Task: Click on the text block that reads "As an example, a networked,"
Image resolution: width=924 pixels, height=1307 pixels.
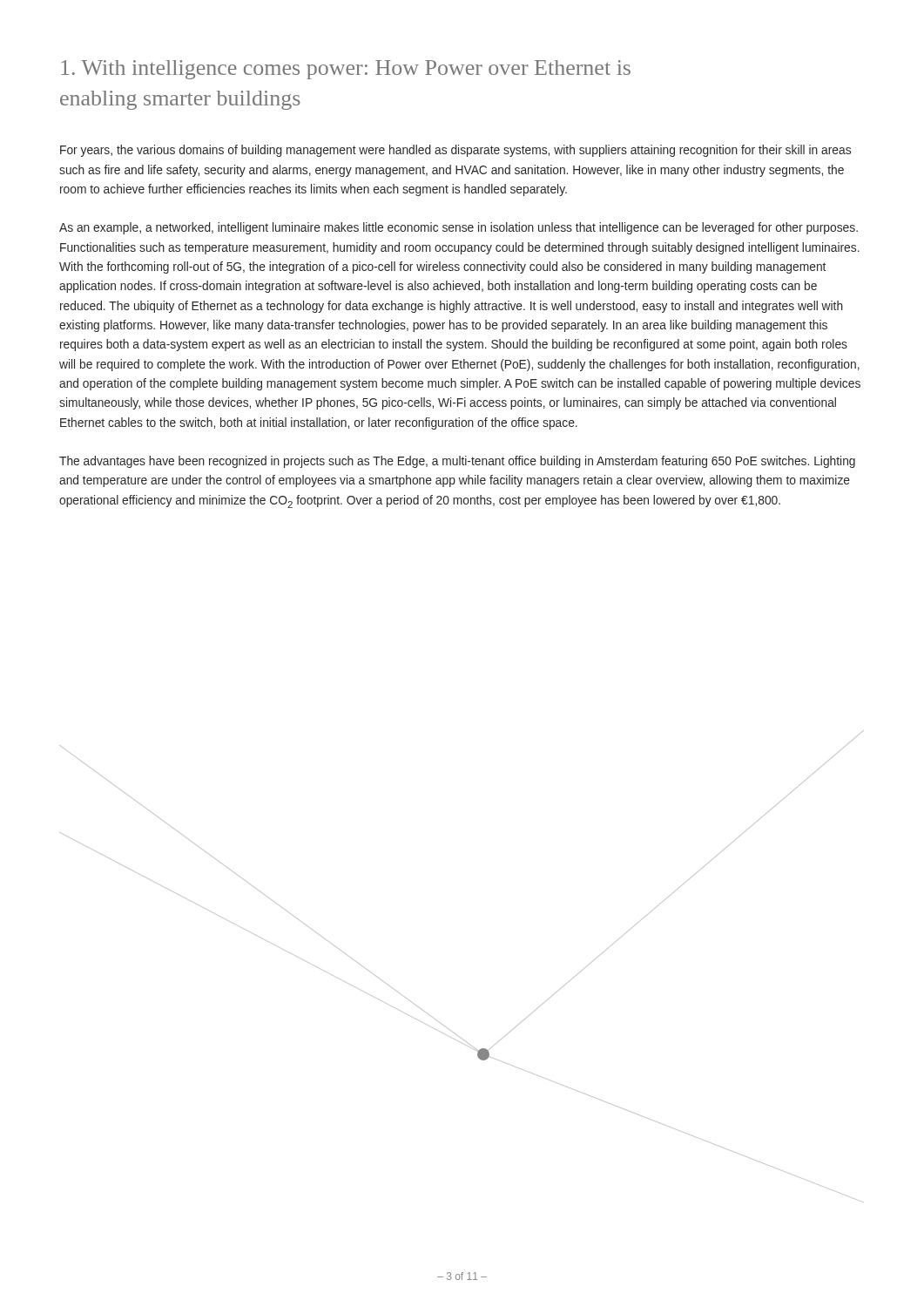Action: click(460, 325)
